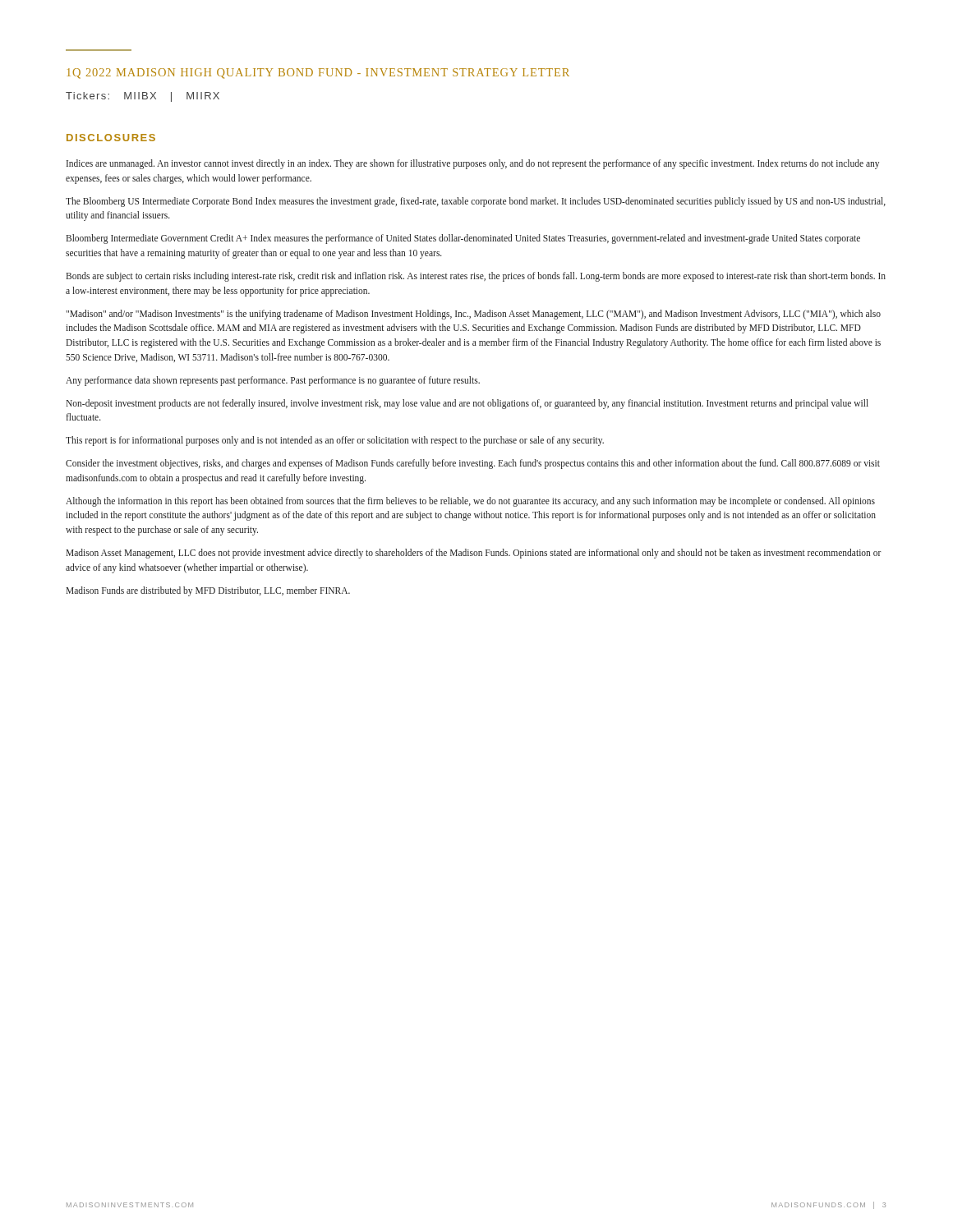The height and width of the screenshot is (1232, 953).
Task: Locate the text starting "Bloomberg Intermediate Government Credit A+ Index measures"
Action: 463,246
